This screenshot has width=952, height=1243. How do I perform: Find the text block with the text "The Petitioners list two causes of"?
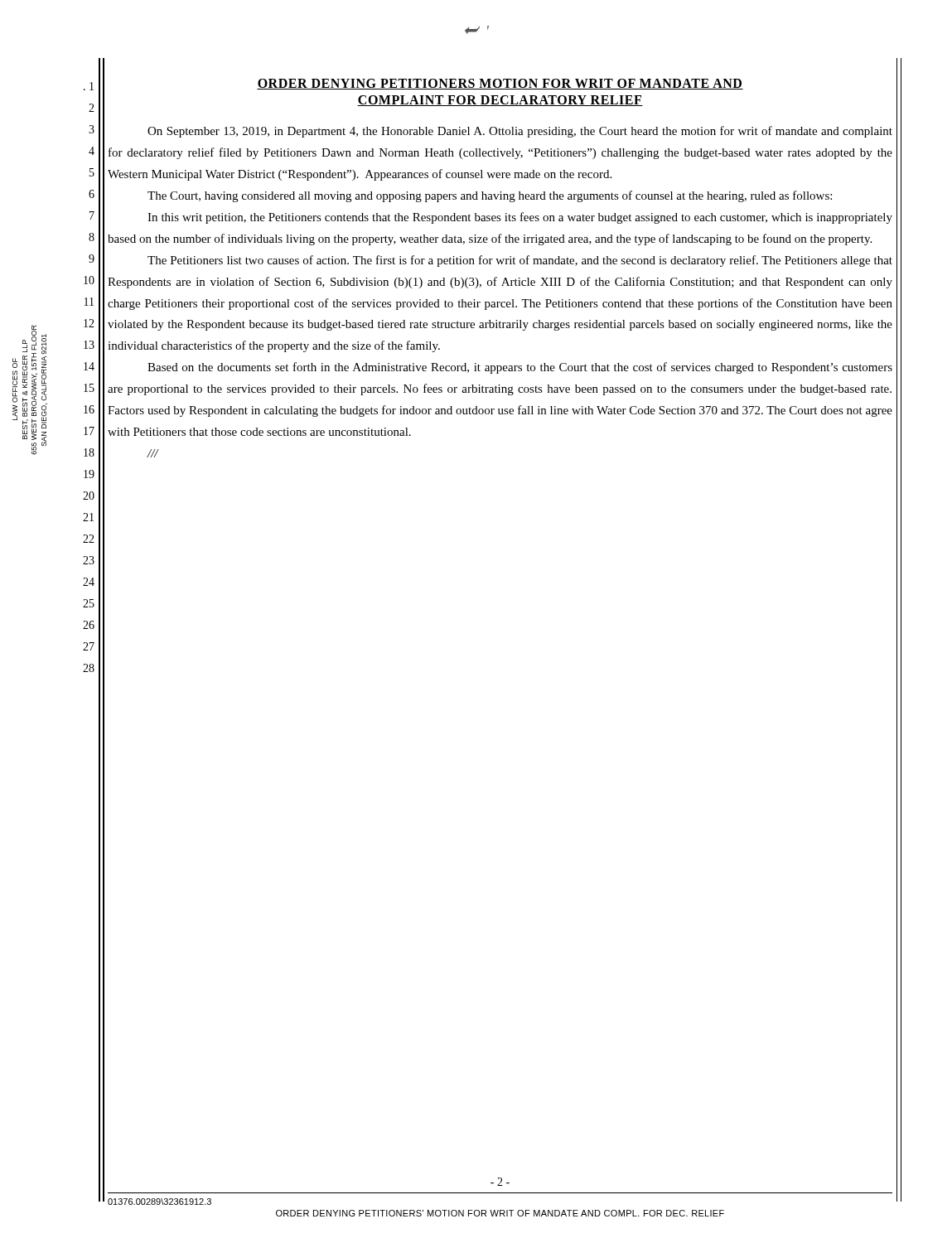pos(500,303)
